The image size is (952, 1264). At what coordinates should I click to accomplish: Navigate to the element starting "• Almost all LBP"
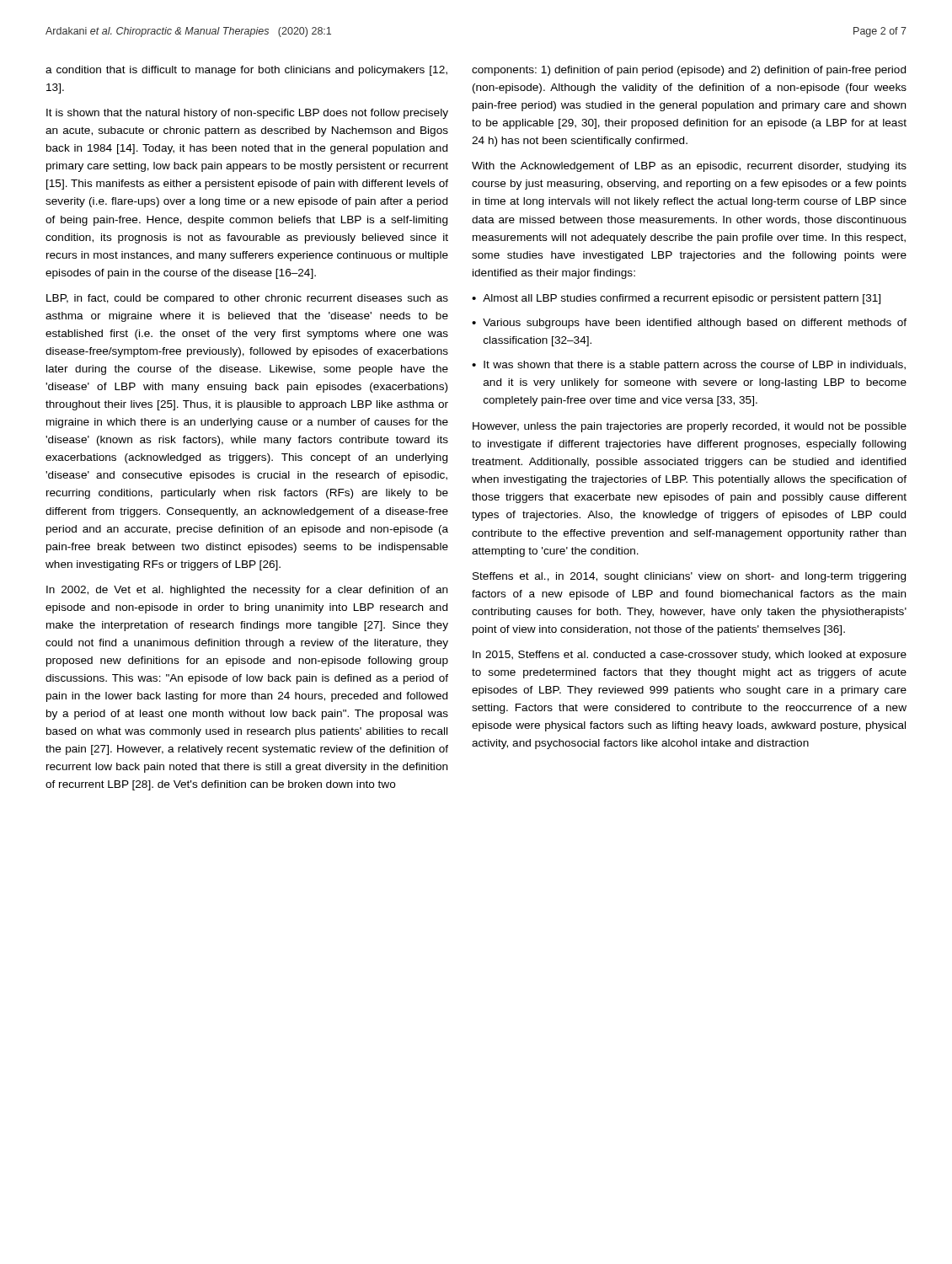[689, 298]
